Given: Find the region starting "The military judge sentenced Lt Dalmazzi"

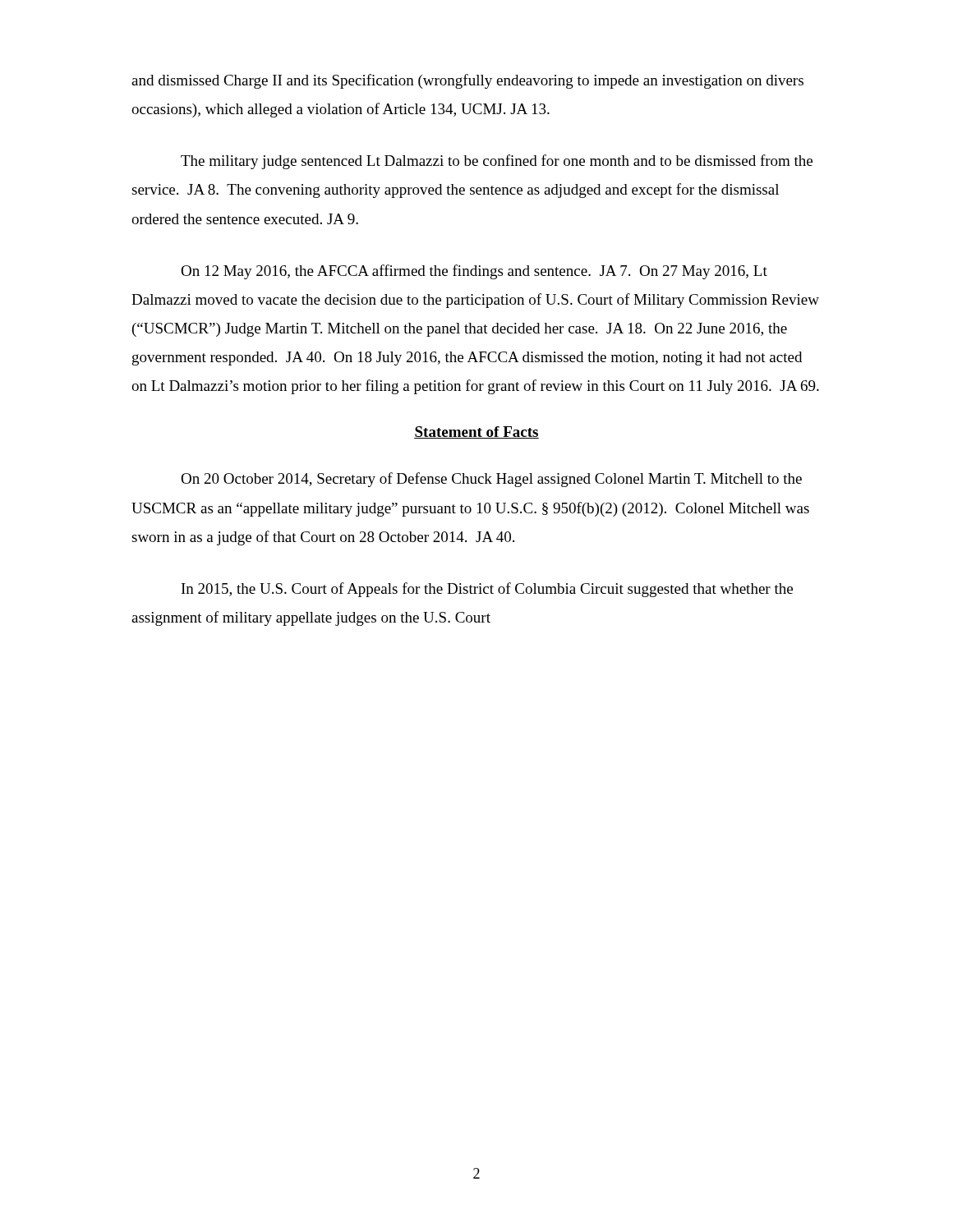Looking at the screenshot, I should [x=472, y=190].
